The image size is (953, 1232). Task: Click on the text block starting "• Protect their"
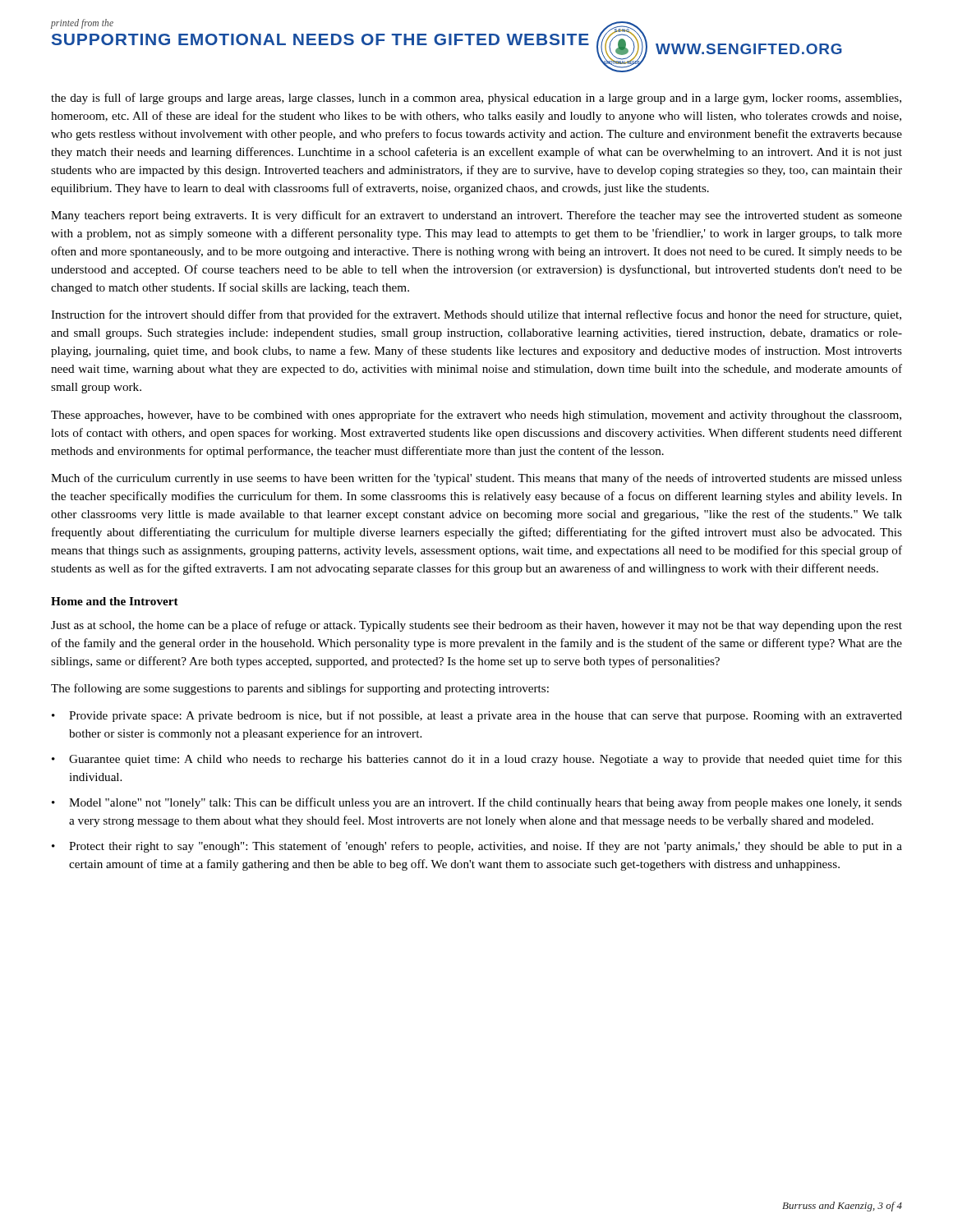[476, 855]
